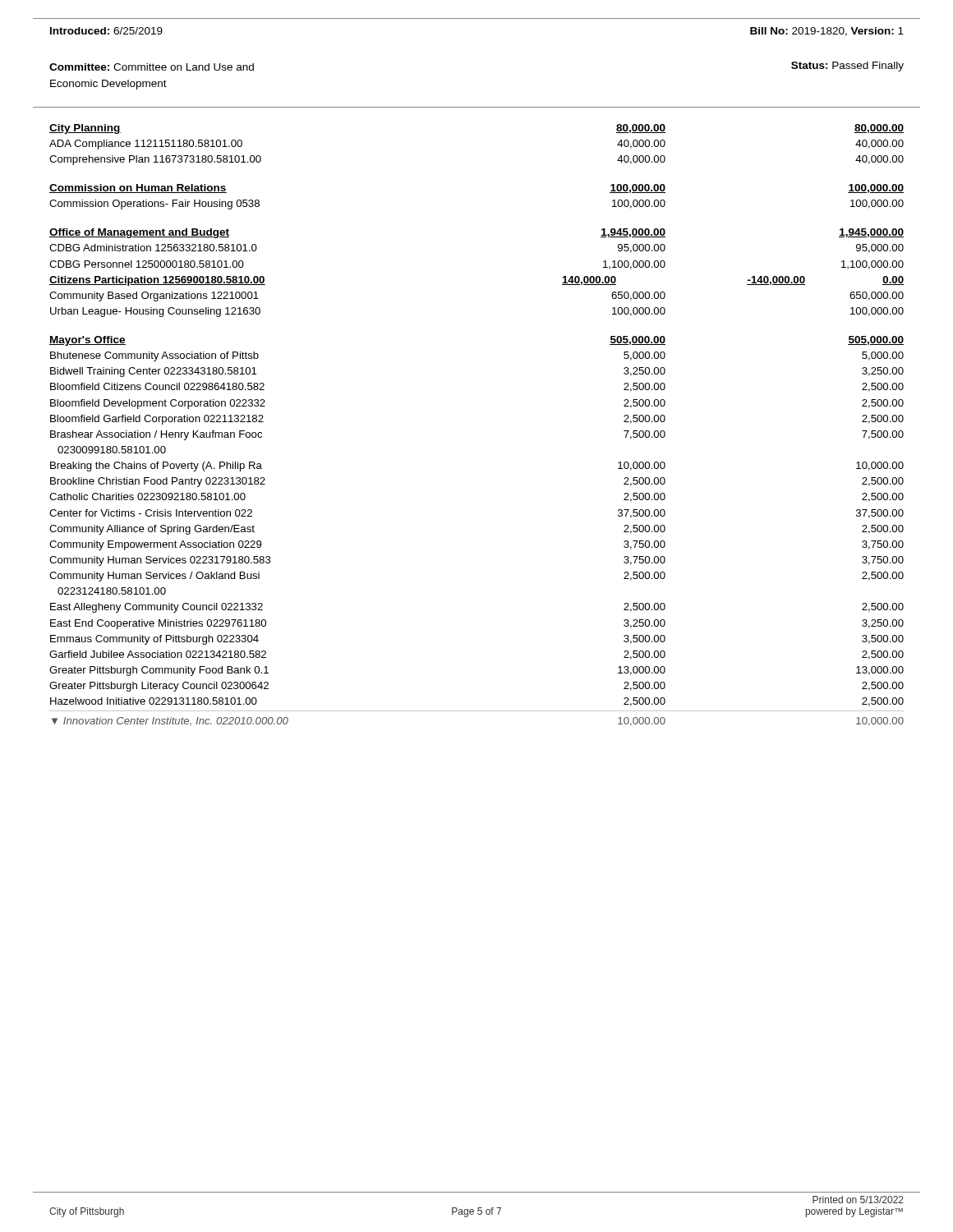Locate the table with the text "City Planning 80,000.00 80,000.00"

coord(476,144)
